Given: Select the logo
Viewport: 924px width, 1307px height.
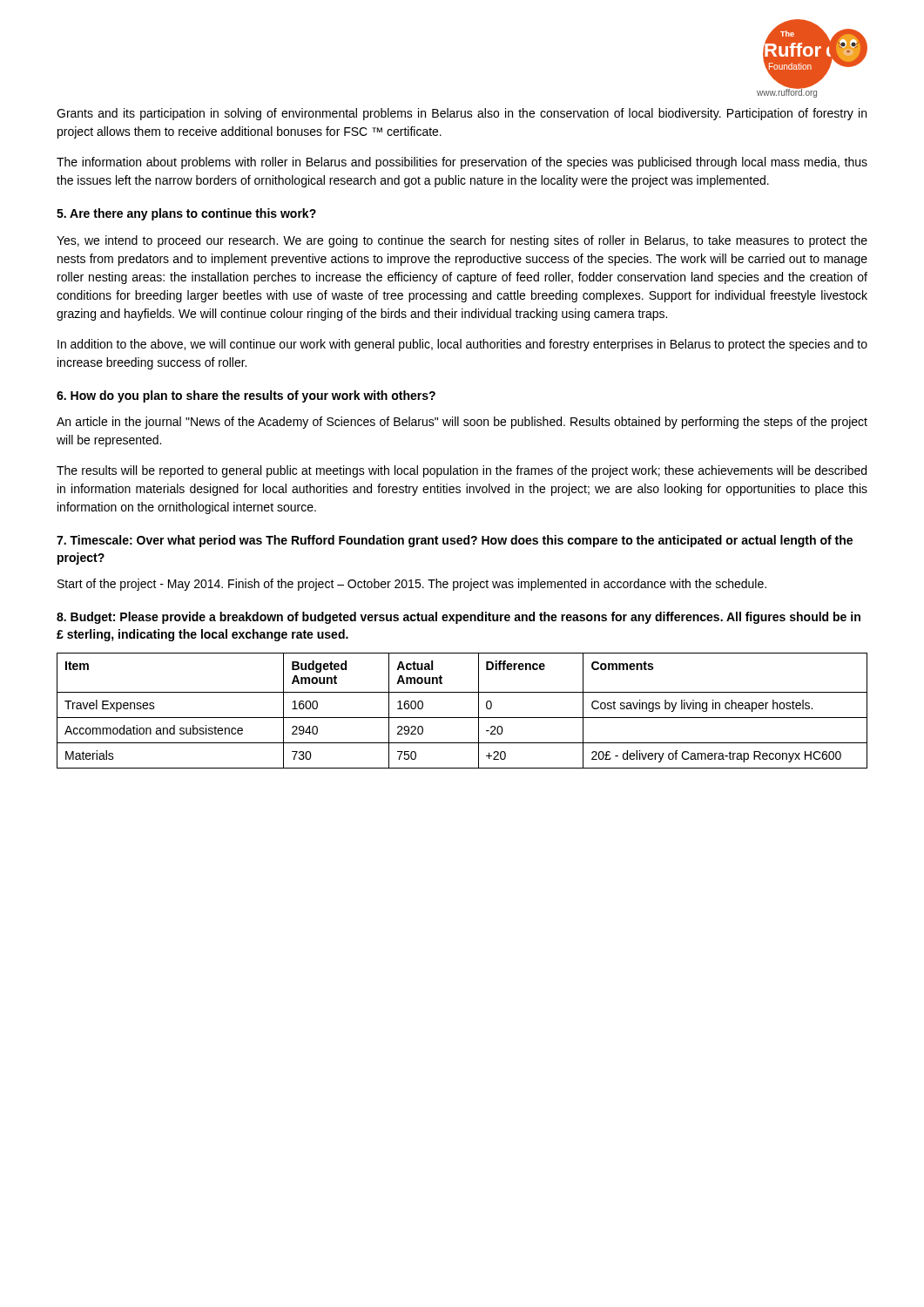Looking at the screenshot, I should [802, 60].
